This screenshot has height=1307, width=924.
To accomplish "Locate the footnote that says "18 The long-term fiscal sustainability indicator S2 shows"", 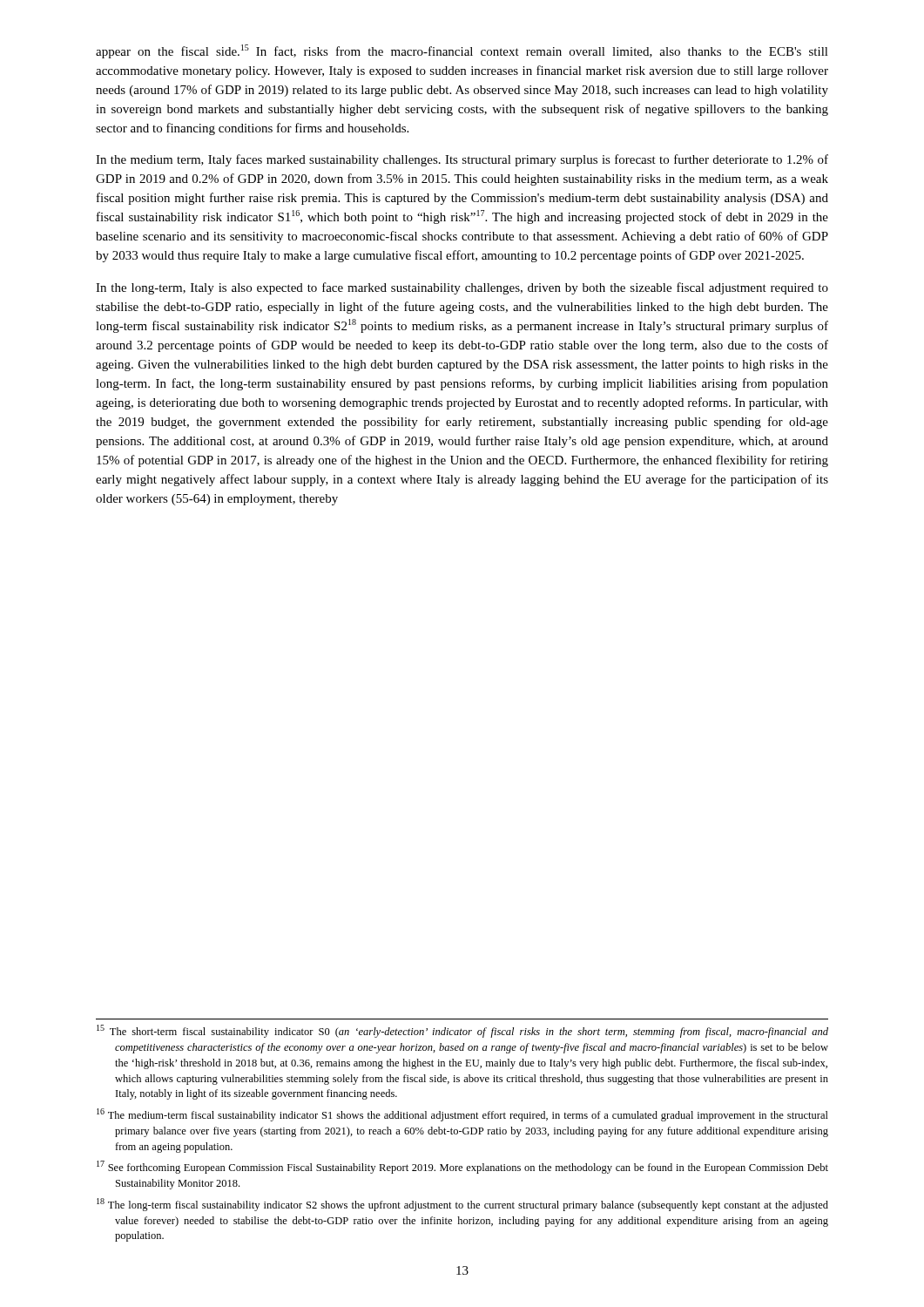I will [x=462, y=1220].
